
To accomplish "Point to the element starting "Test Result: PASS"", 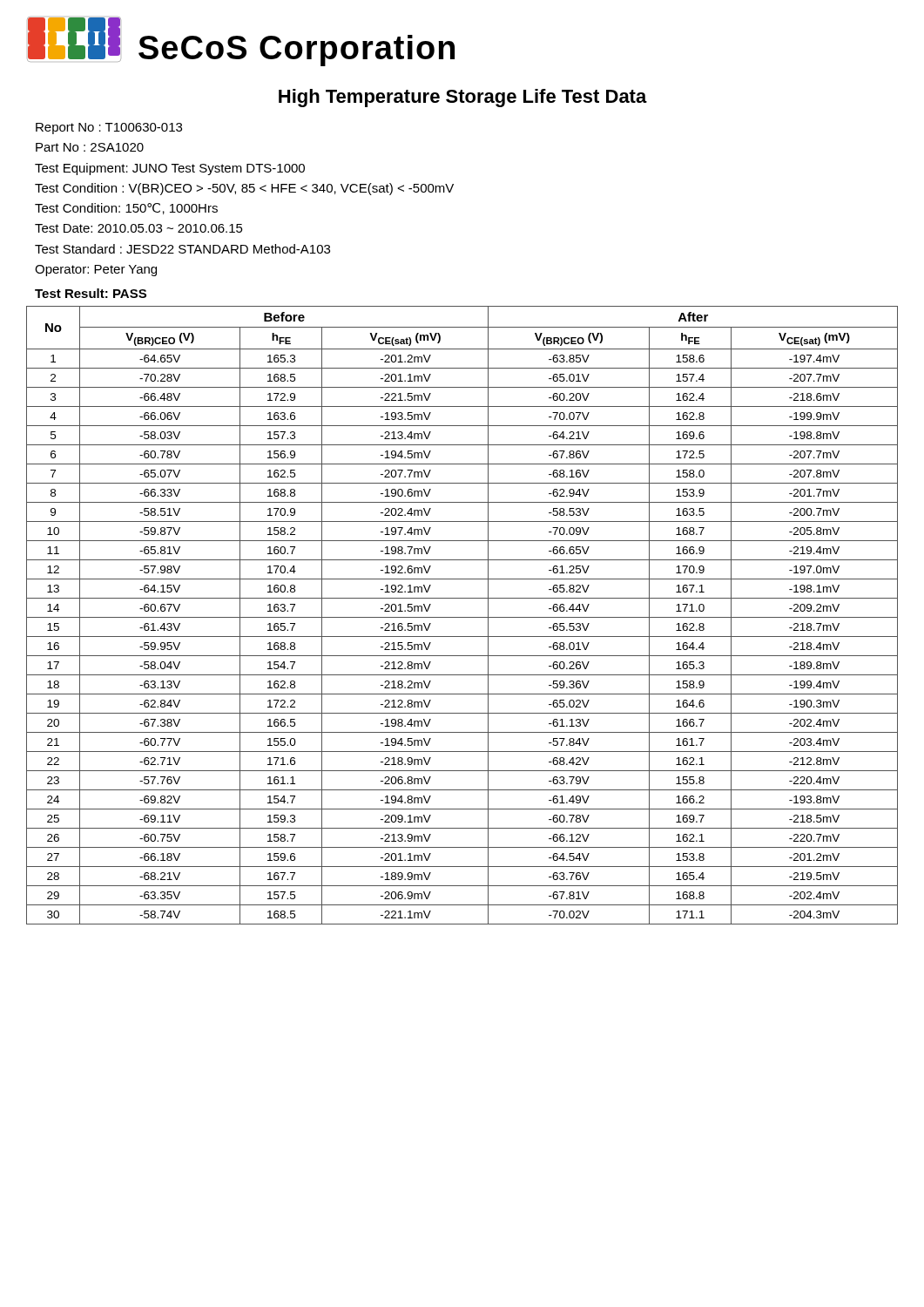I will (91, 293).
